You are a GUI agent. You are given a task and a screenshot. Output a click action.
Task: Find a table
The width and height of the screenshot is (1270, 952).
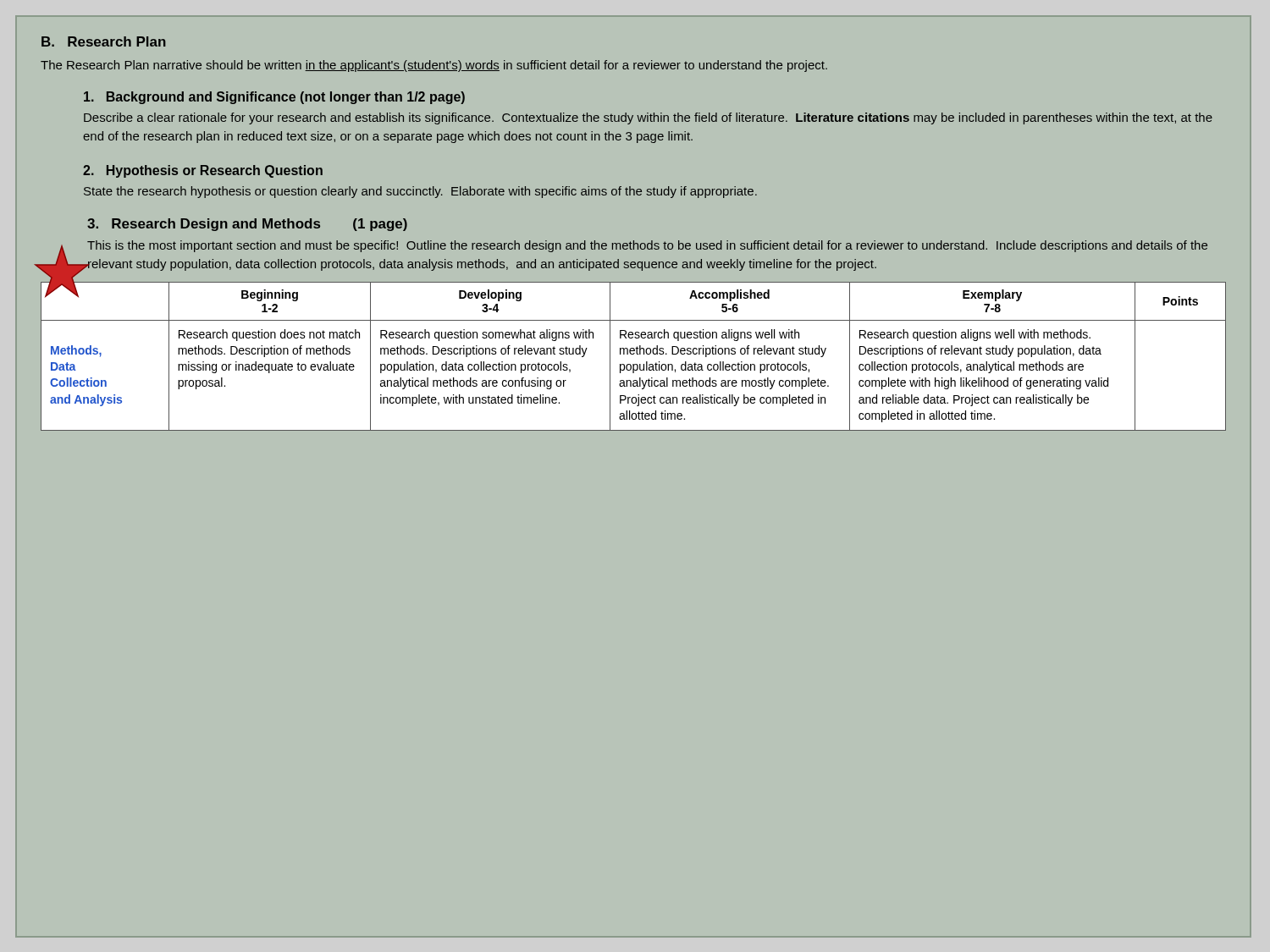pos(633,356)
